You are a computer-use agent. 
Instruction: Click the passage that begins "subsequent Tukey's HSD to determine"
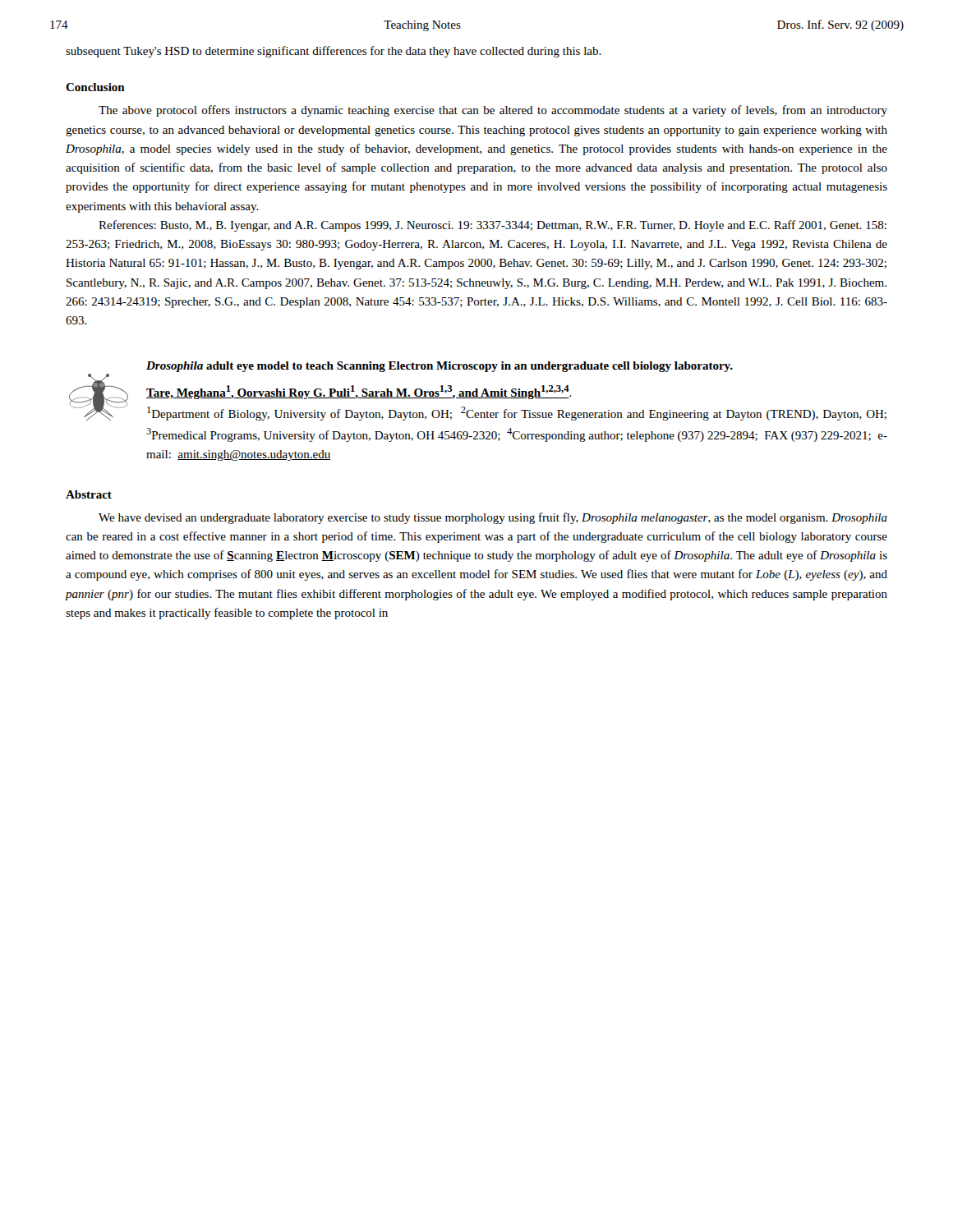(334, 51)
